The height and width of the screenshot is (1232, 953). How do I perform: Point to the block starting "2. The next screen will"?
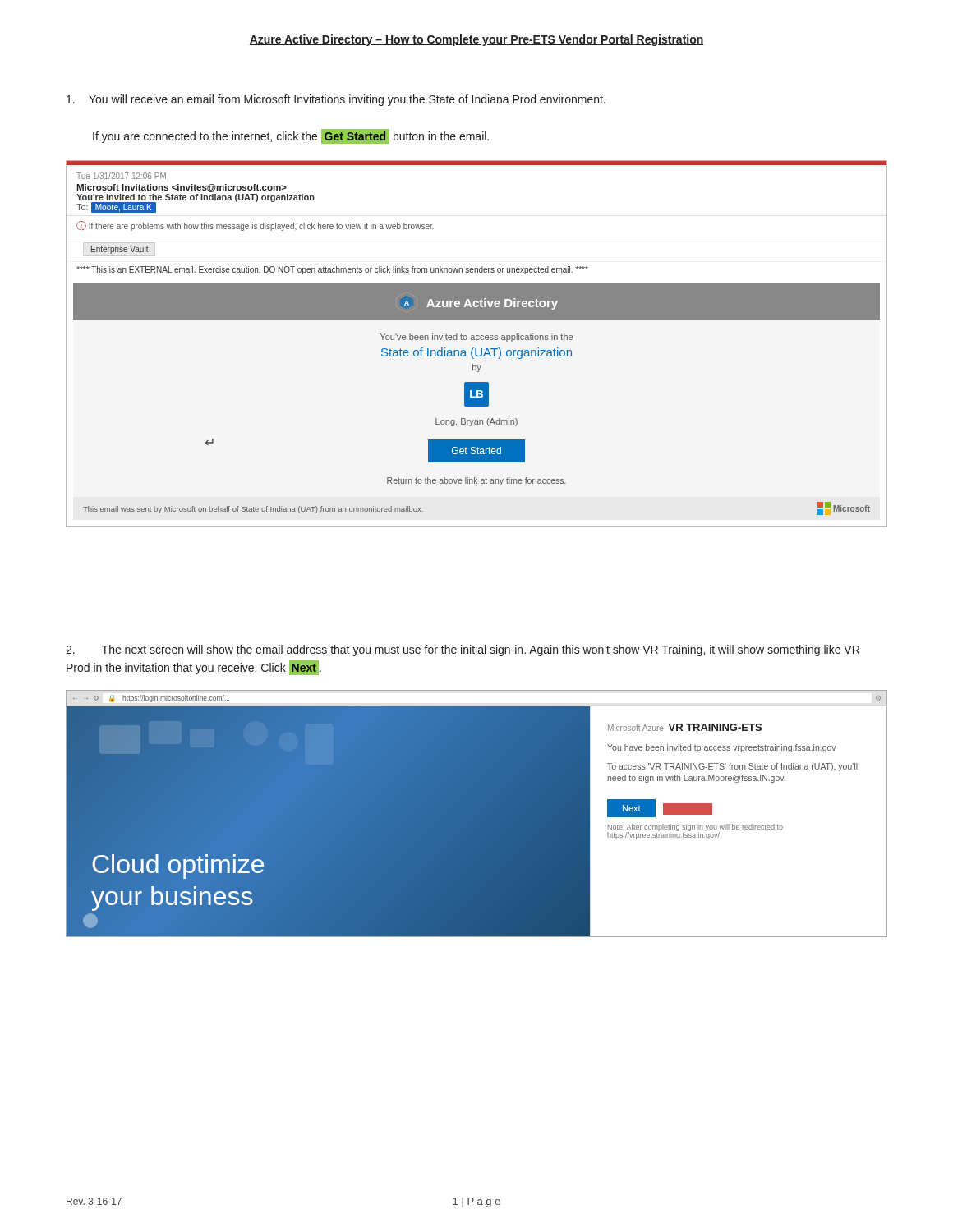point(463,659)
